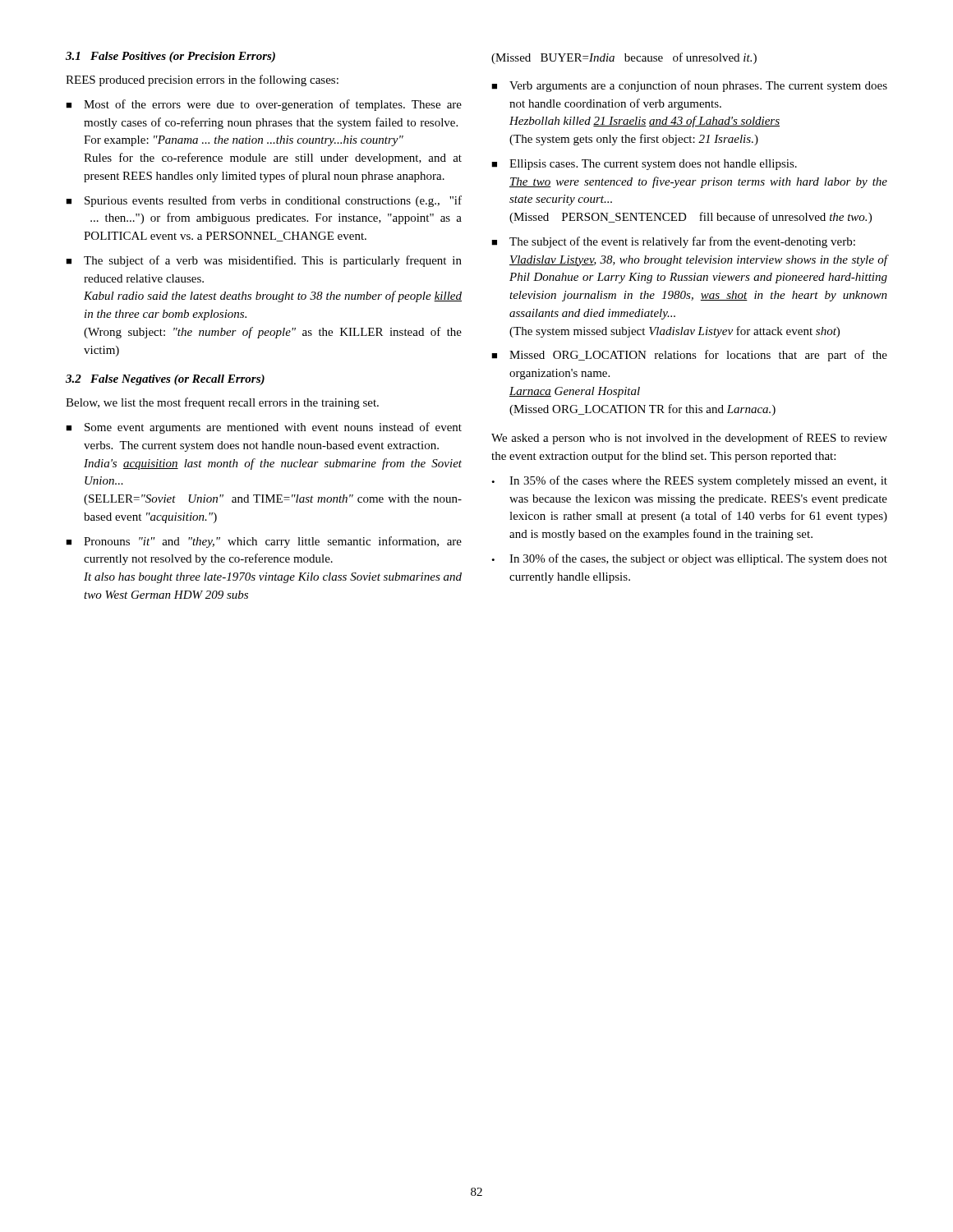Viewport: 953px width, 1232px height.
Task: Click where it says "3.2 False Negatives (or Recall Errors)"
Action: 165,379
